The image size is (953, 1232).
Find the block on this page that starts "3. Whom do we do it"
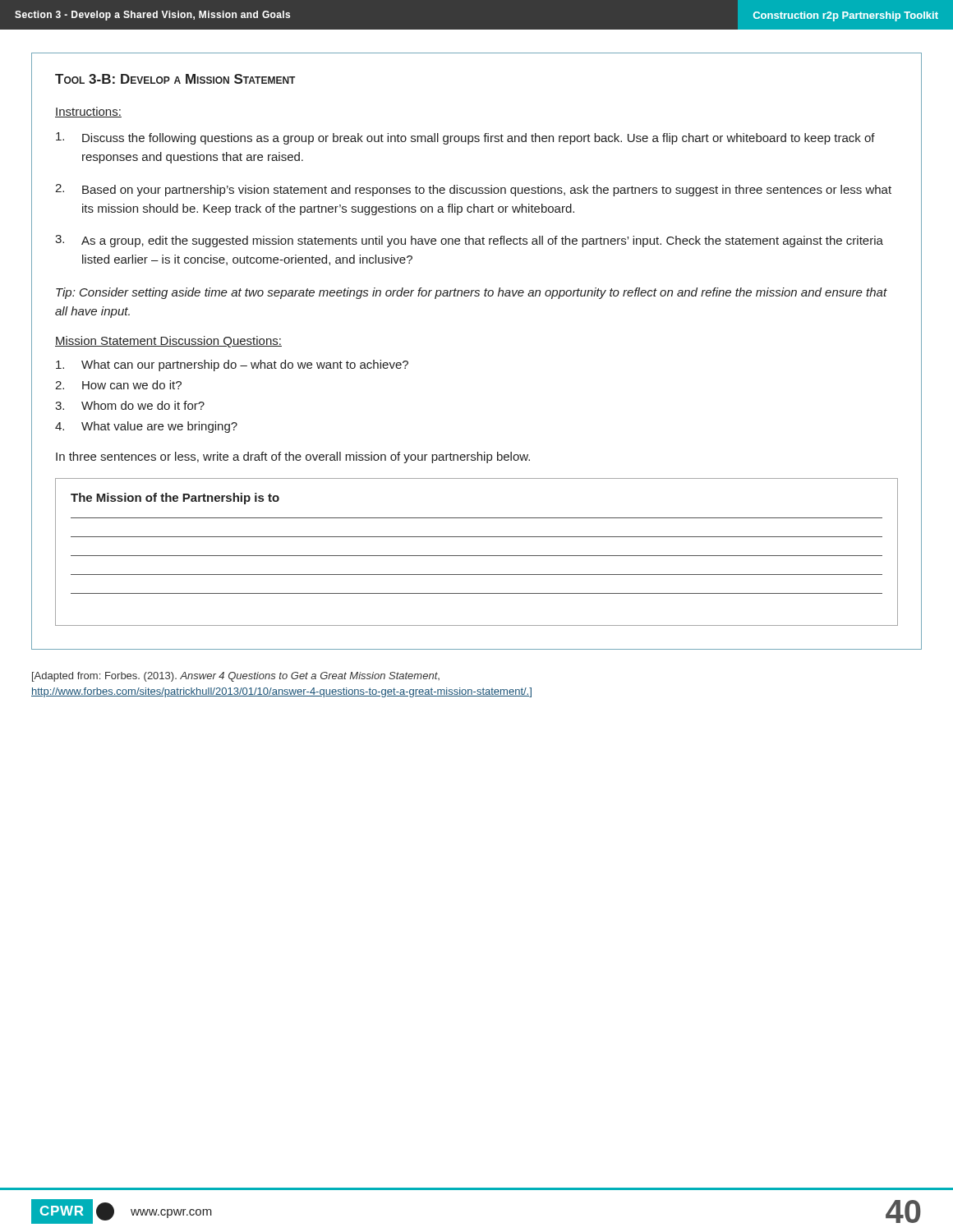tap(130, 405)
